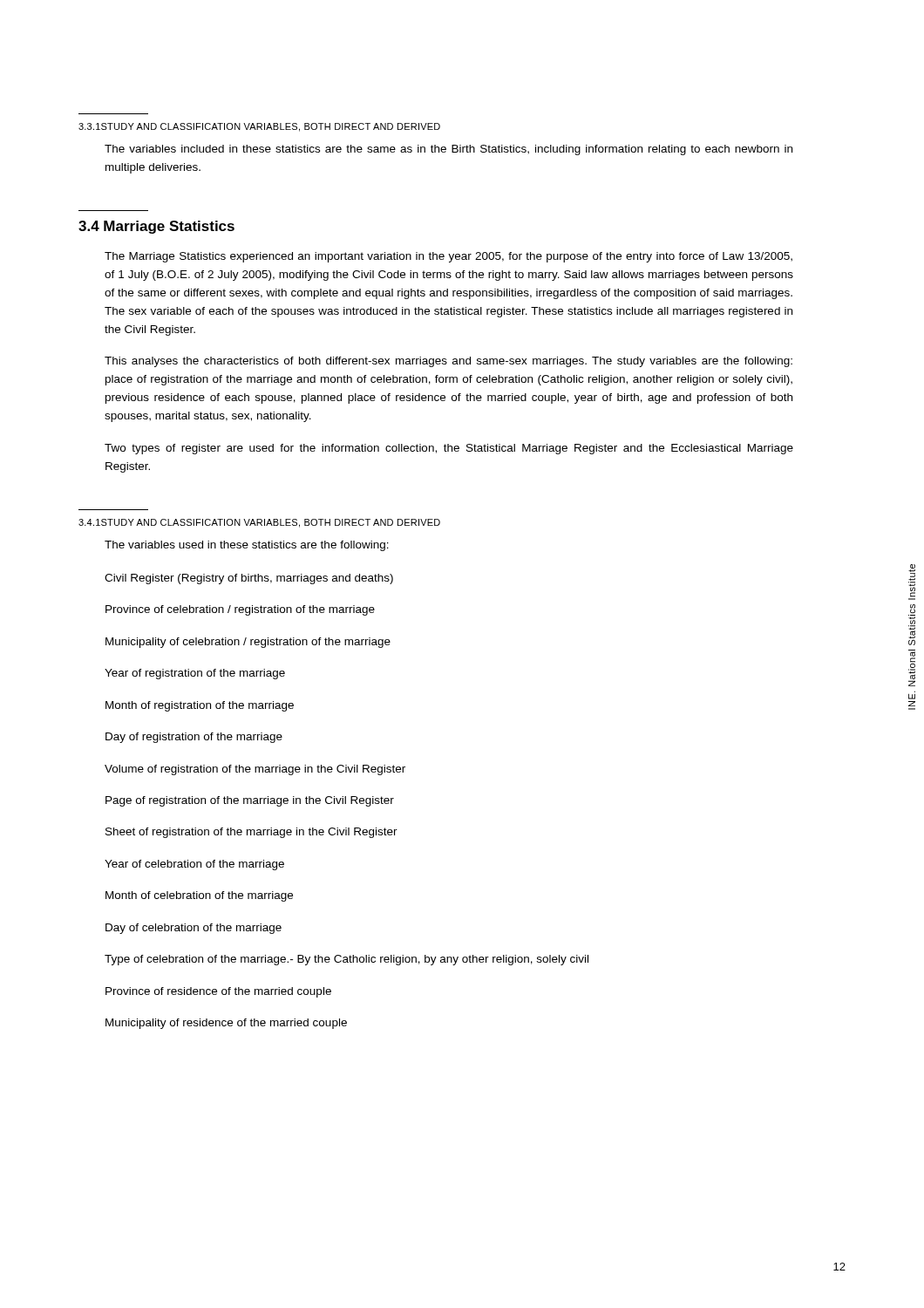Locate the list item containing "Volume of registration of the marriage in"
924x1308 pixels.
[x=255, y=770]
